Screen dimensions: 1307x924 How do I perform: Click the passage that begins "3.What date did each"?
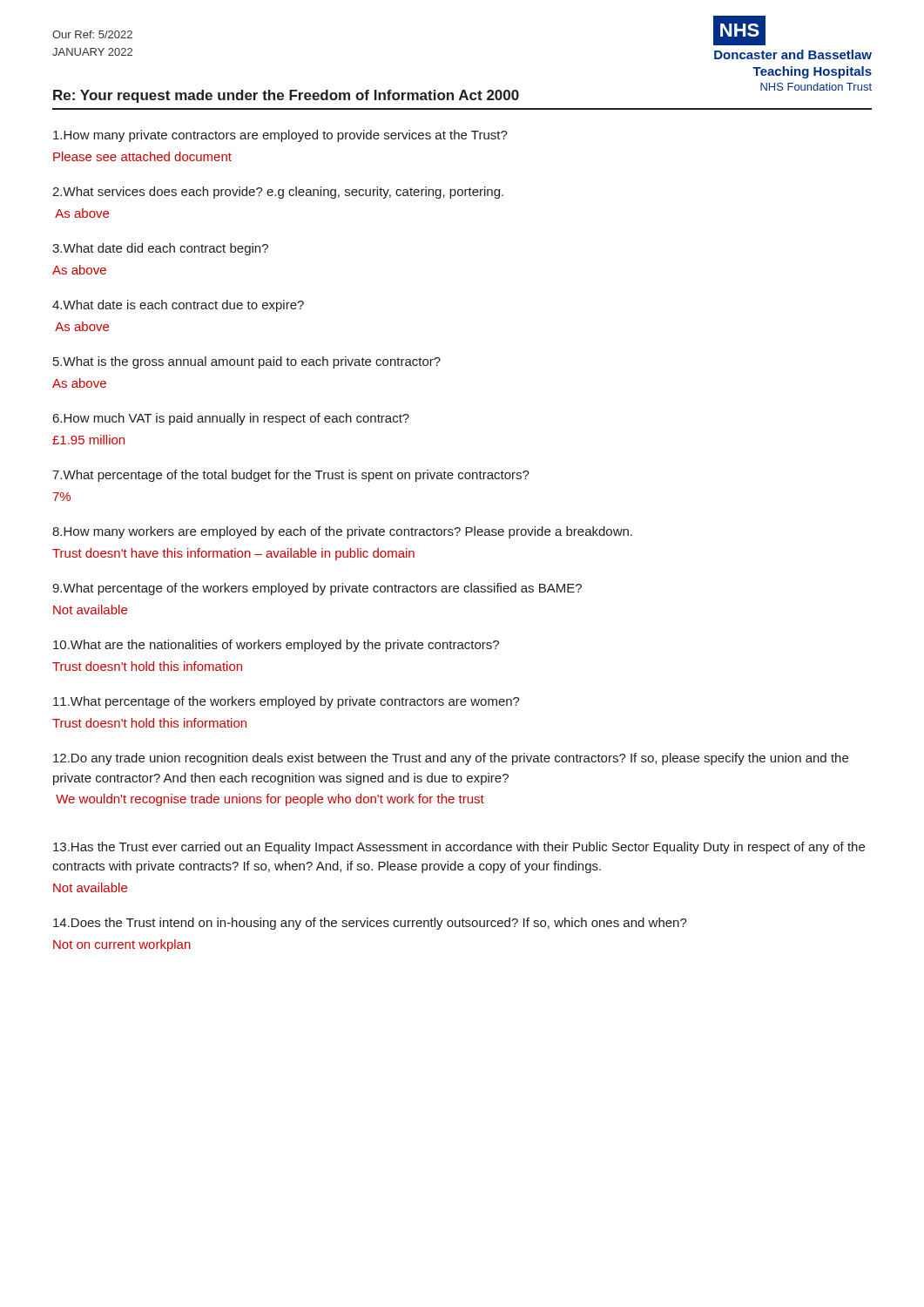160,249
